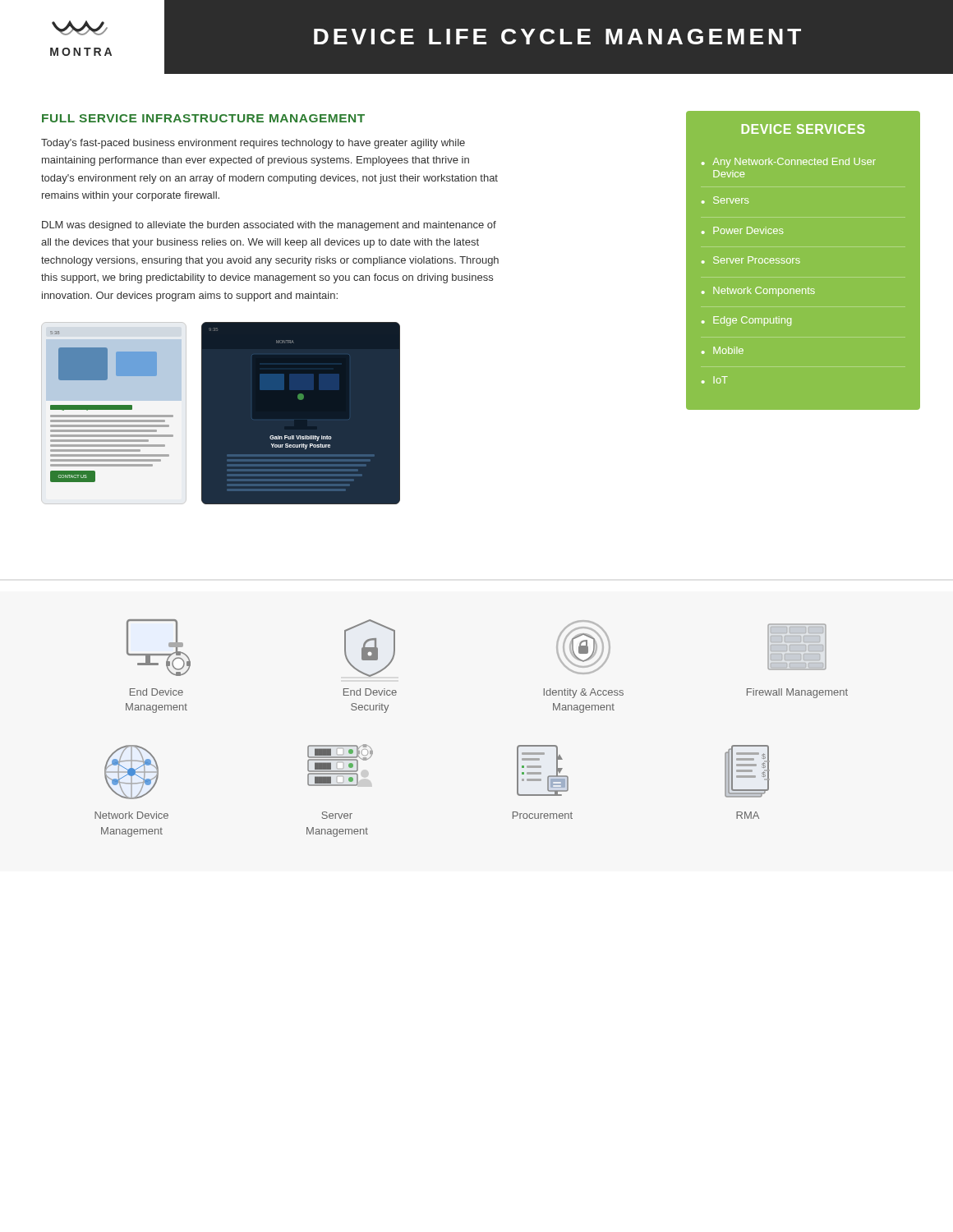Select the list item containing "•Network Components"
The image size is (953, 1232).
(x=758, y=292)
